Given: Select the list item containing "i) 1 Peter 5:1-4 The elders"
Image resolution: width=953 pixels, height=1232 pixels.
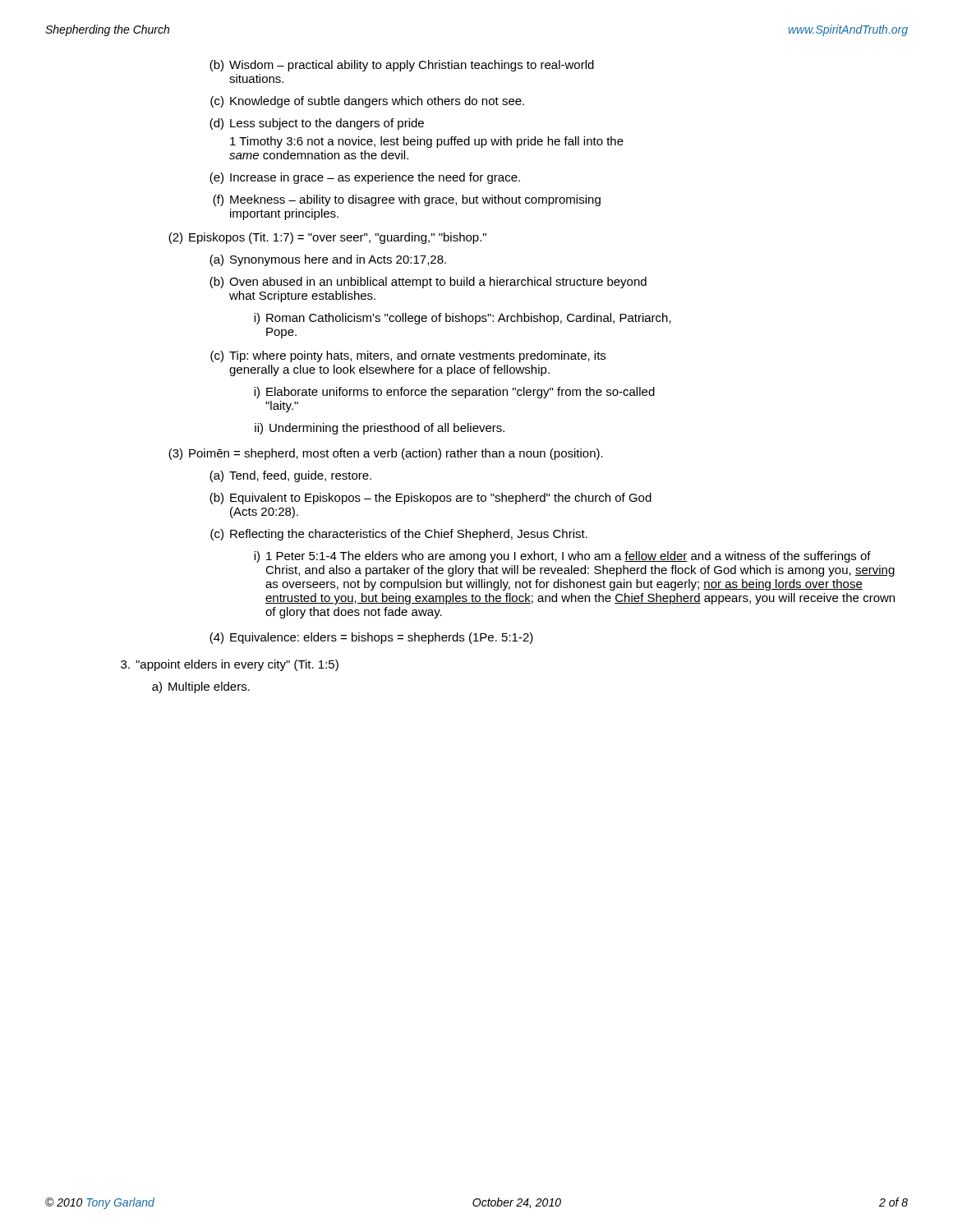Looking at the screenshot, I should (x=571, y=584).
